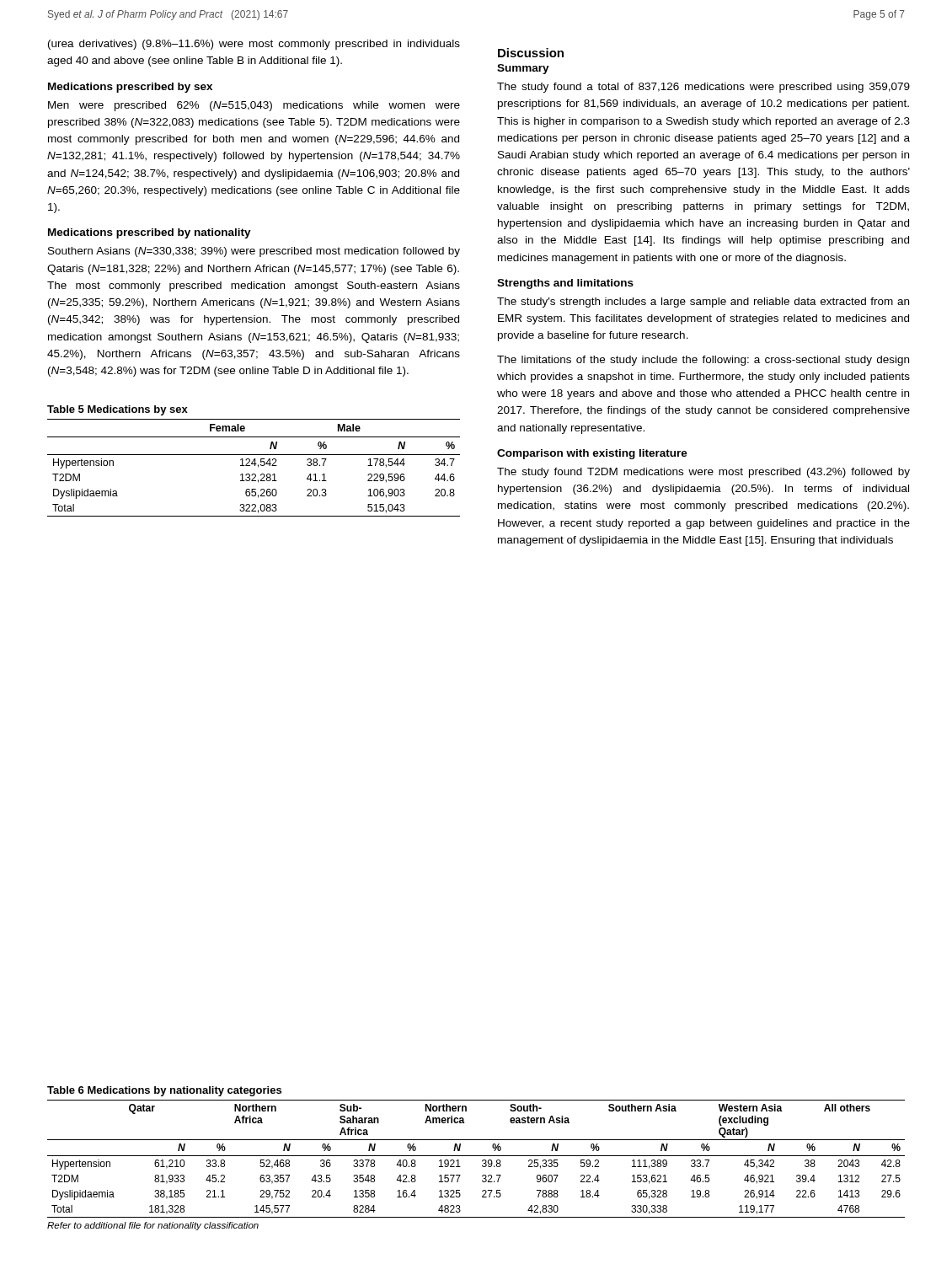Point to the region starting "(urea derivatives) (9.8%–11.6%)"
The image size is (952, 1264).
click(254, 52)
